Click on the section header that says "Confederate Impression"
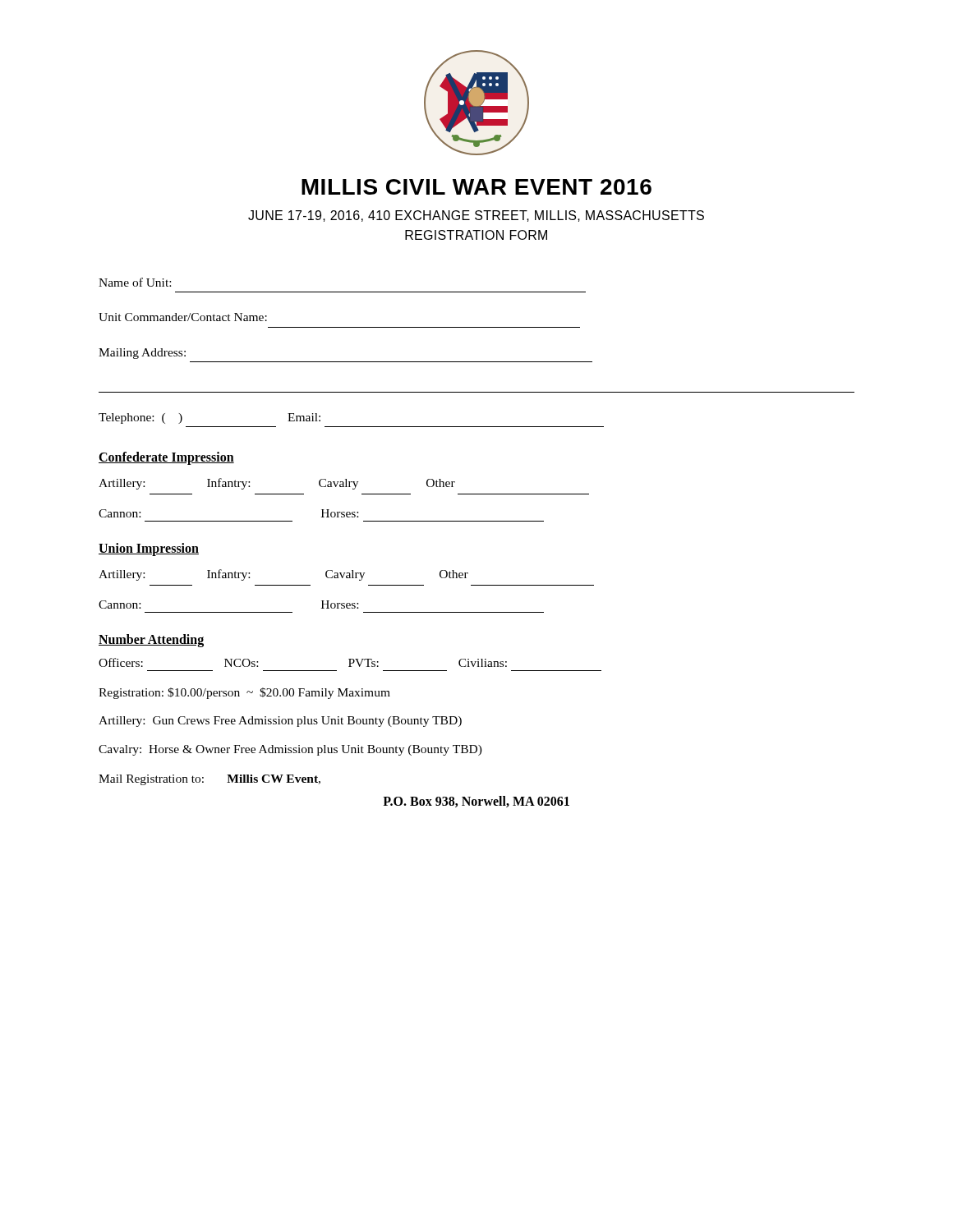This screenshot has width=953, height=1232. (166, 457)
